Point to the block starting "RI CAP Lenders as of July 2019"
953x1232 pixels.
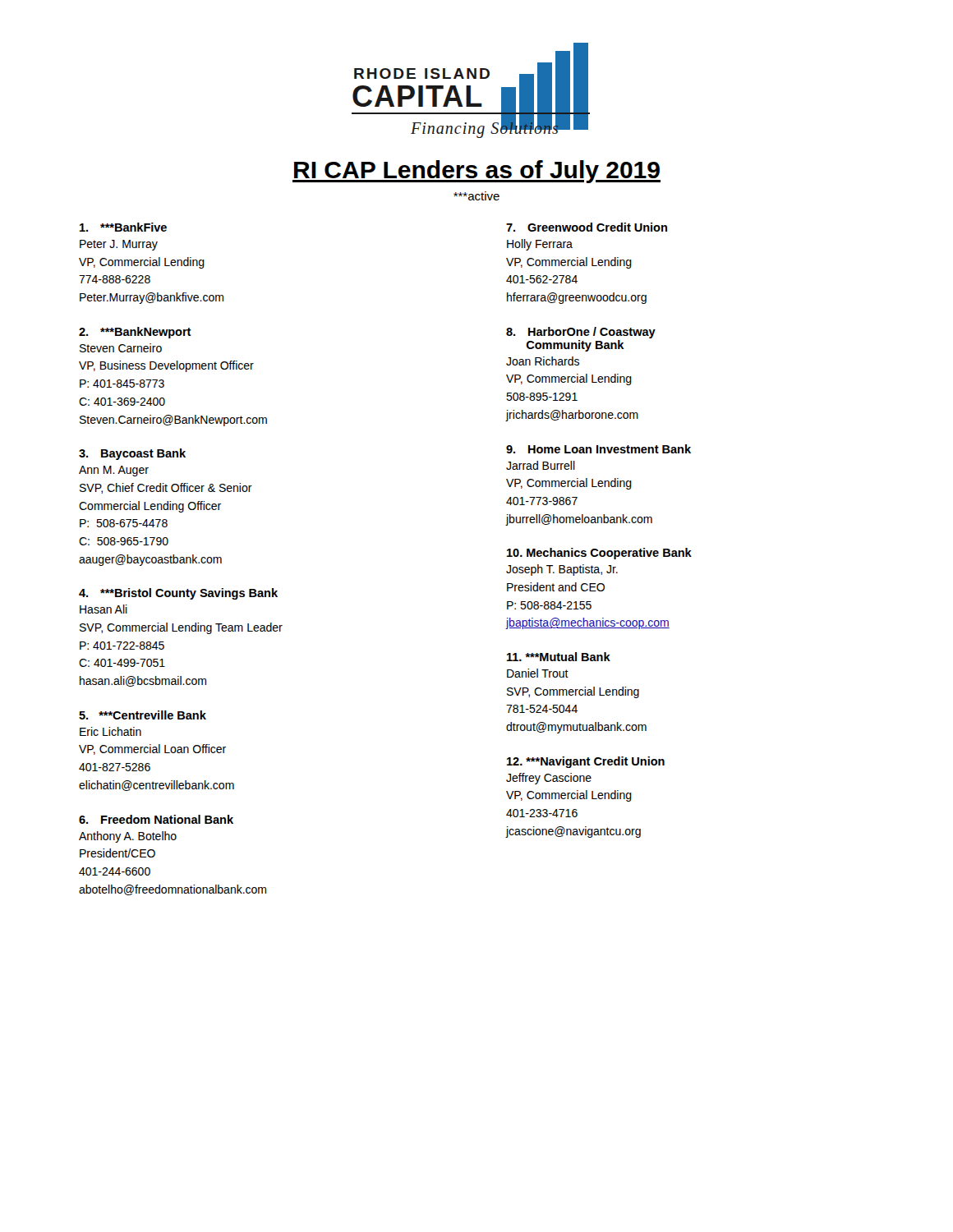coord(476,170)
